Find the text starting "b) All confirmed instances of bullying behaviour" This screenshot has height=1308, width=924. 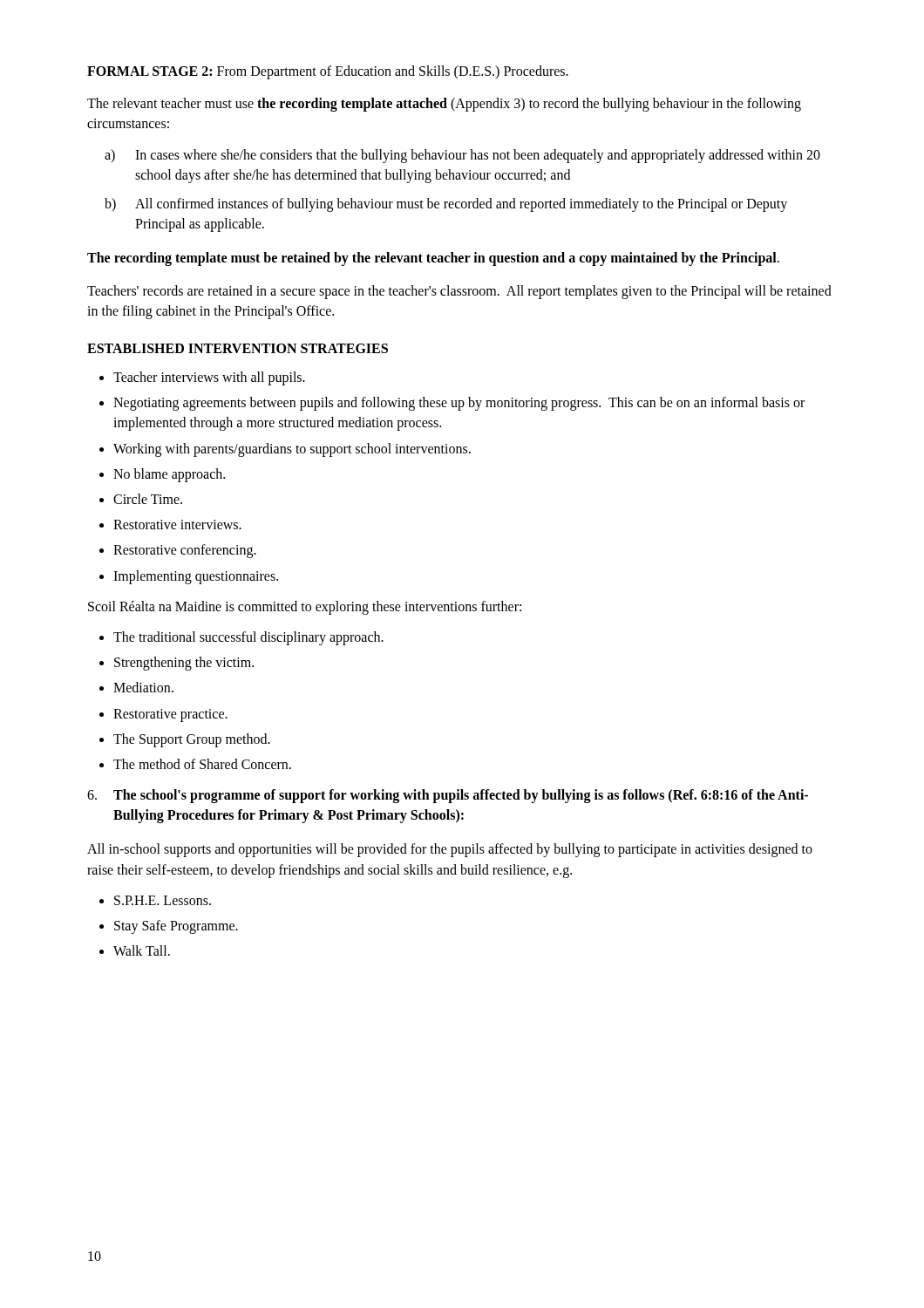pyautogui.click(x=462, y=214)
